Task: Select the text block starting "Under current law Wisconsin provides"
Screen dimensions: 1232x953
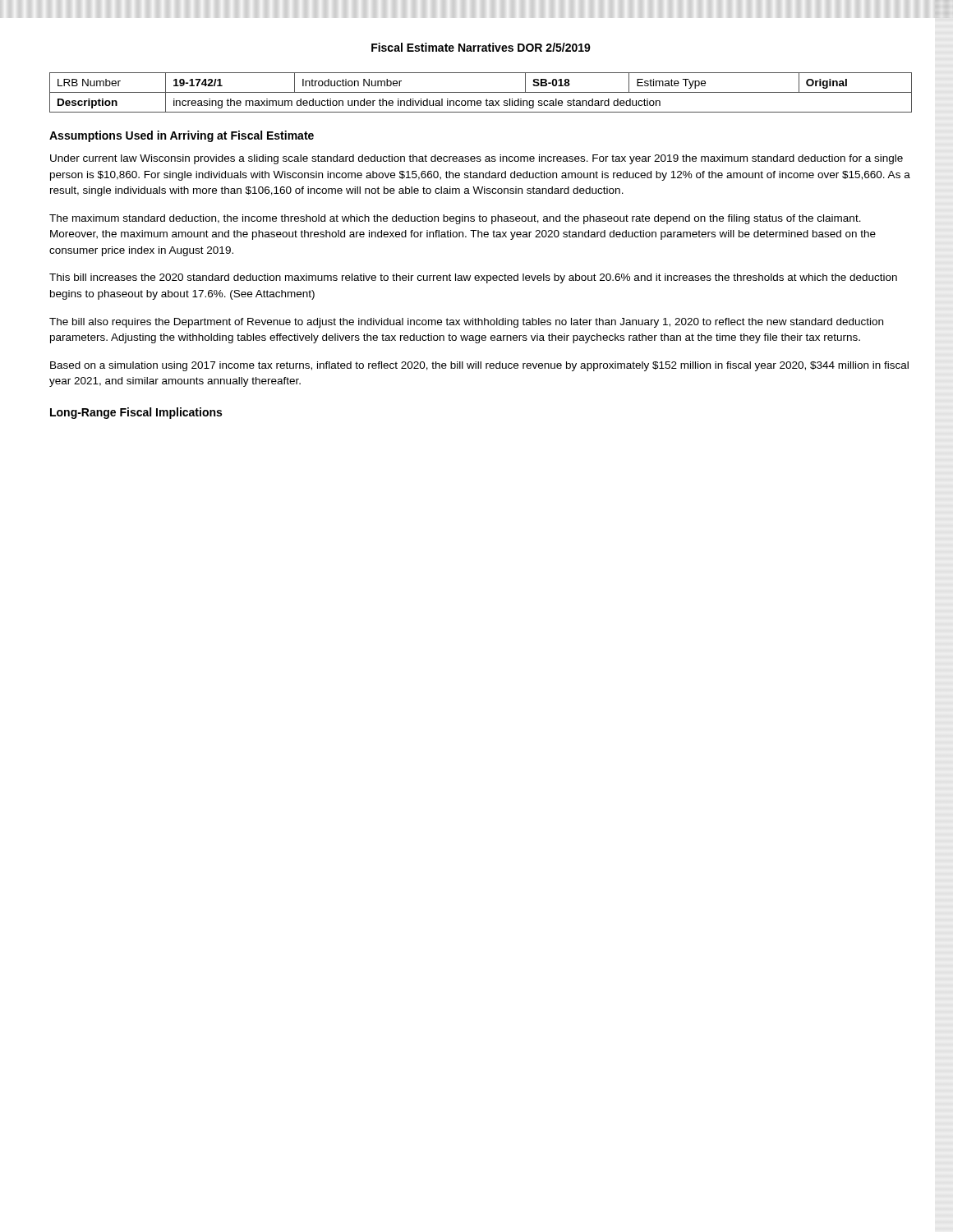Action: pos(480,174)
